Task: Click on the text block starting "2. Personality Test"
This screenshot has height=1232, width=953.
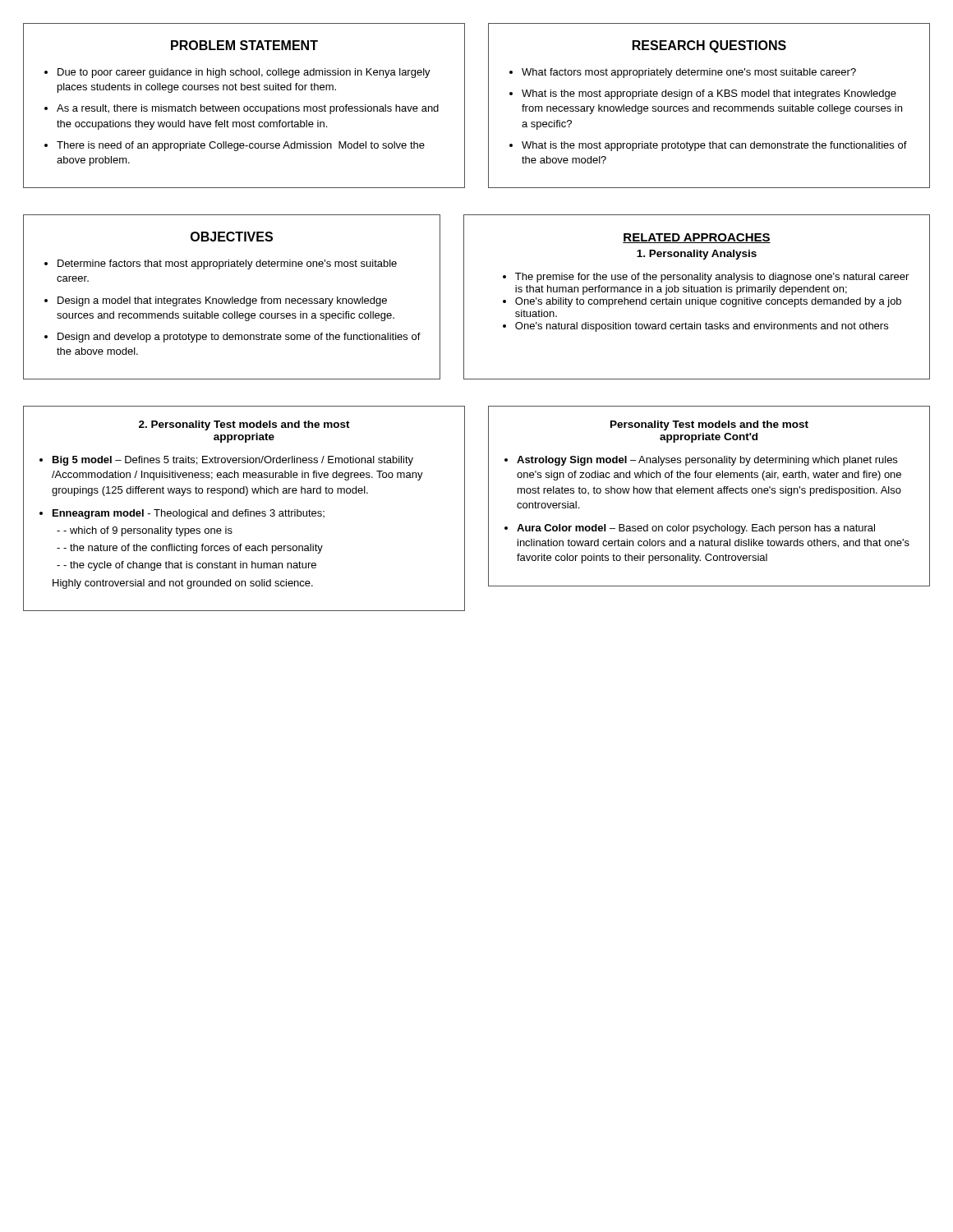Action: (x=244, y=431)
